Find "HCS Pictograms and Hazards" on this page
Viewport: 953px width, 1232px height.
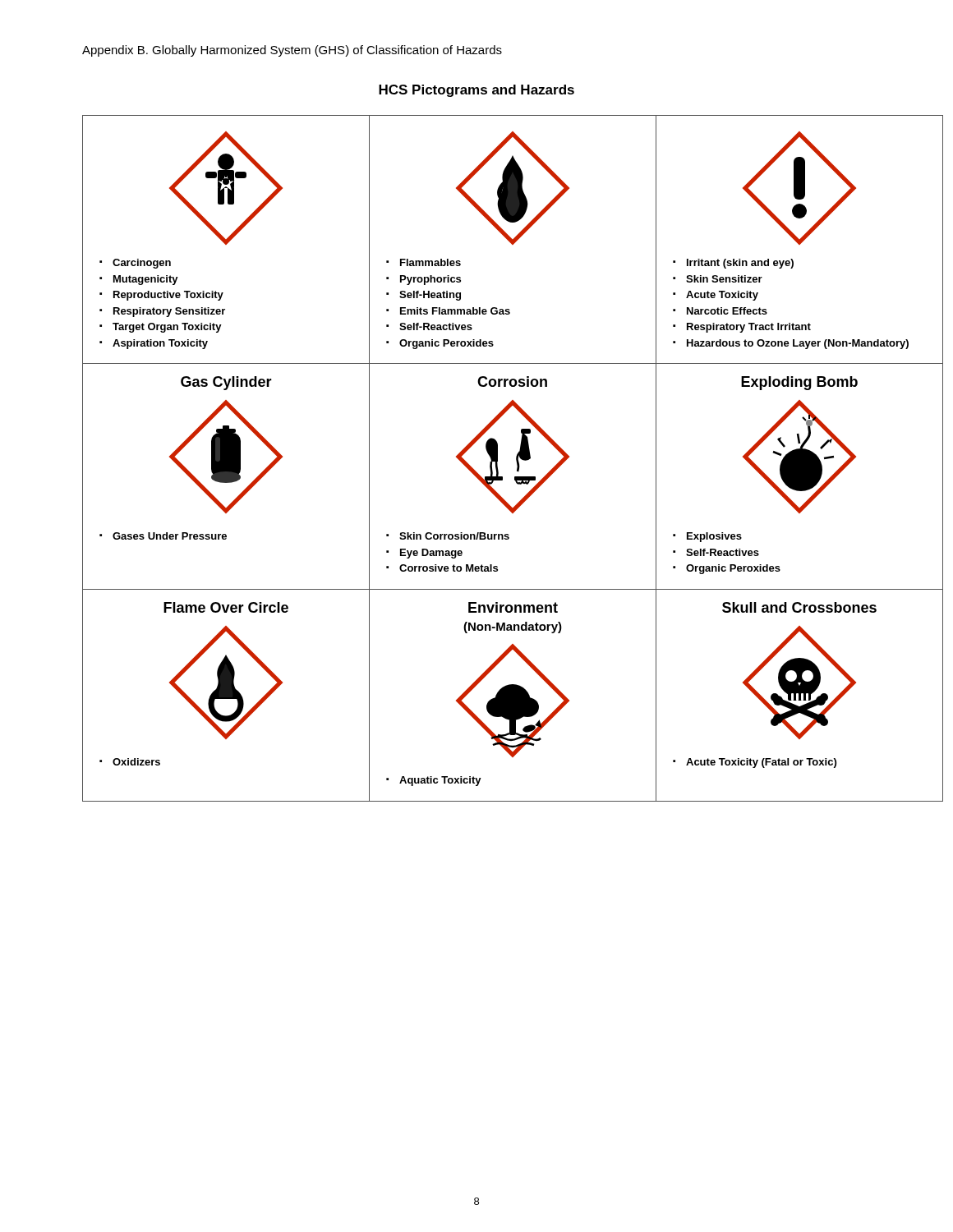point(476,90)
